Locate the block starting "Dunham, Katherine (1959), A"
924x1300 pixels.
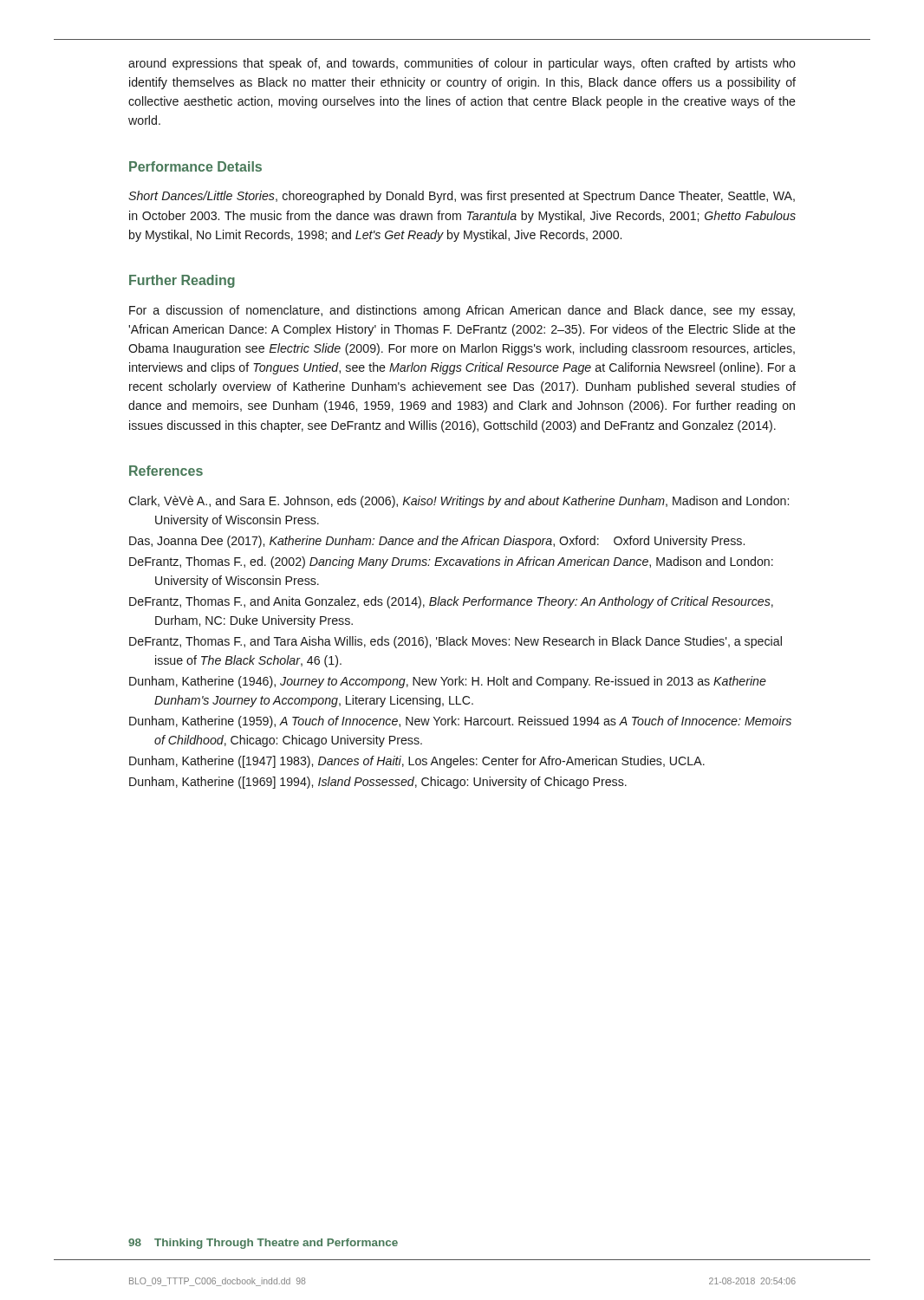[x=460, y=730]
